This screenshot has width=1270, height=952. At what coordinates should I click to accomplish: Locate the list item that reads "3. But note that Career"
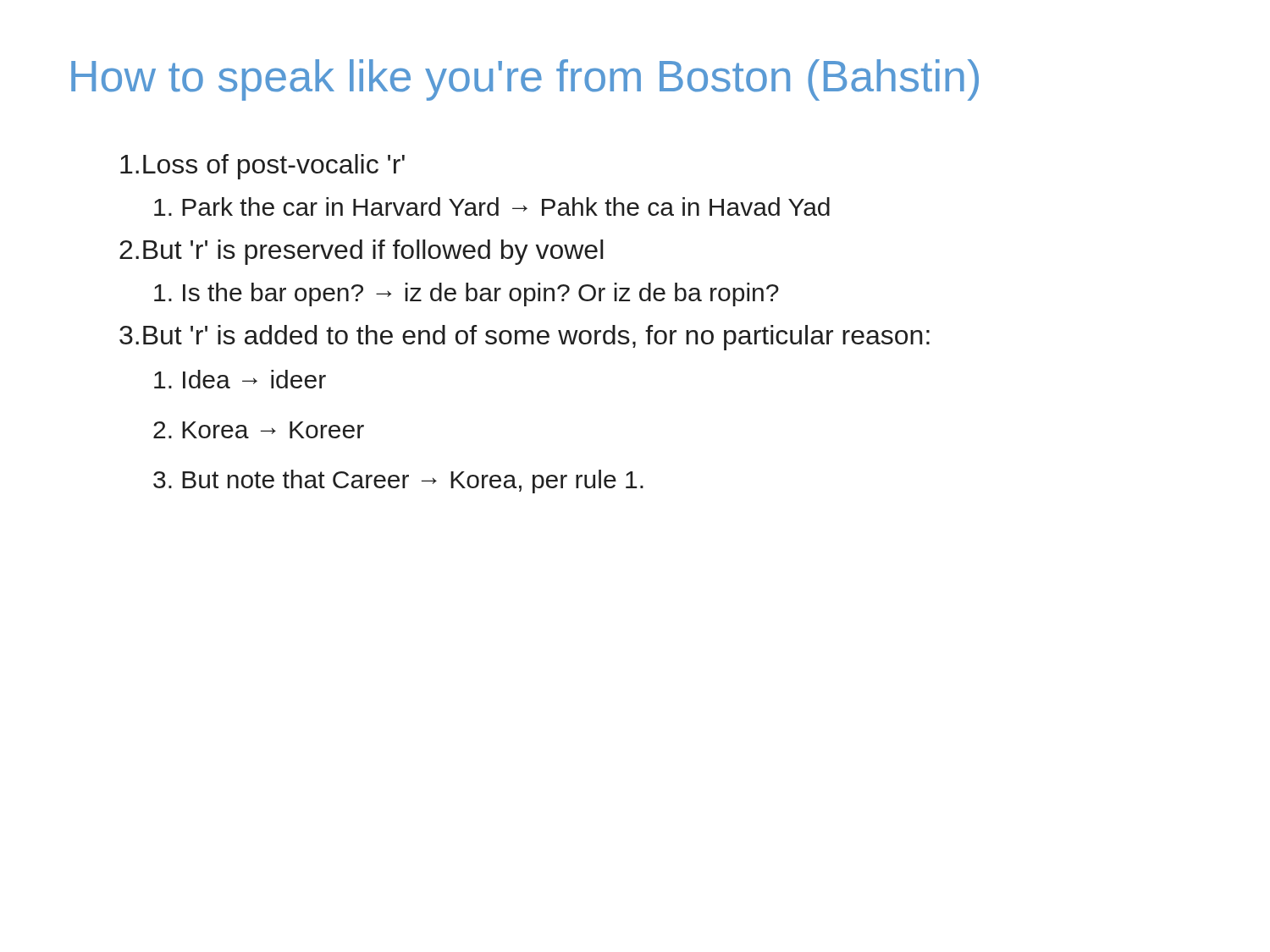(x=399, y=479)
